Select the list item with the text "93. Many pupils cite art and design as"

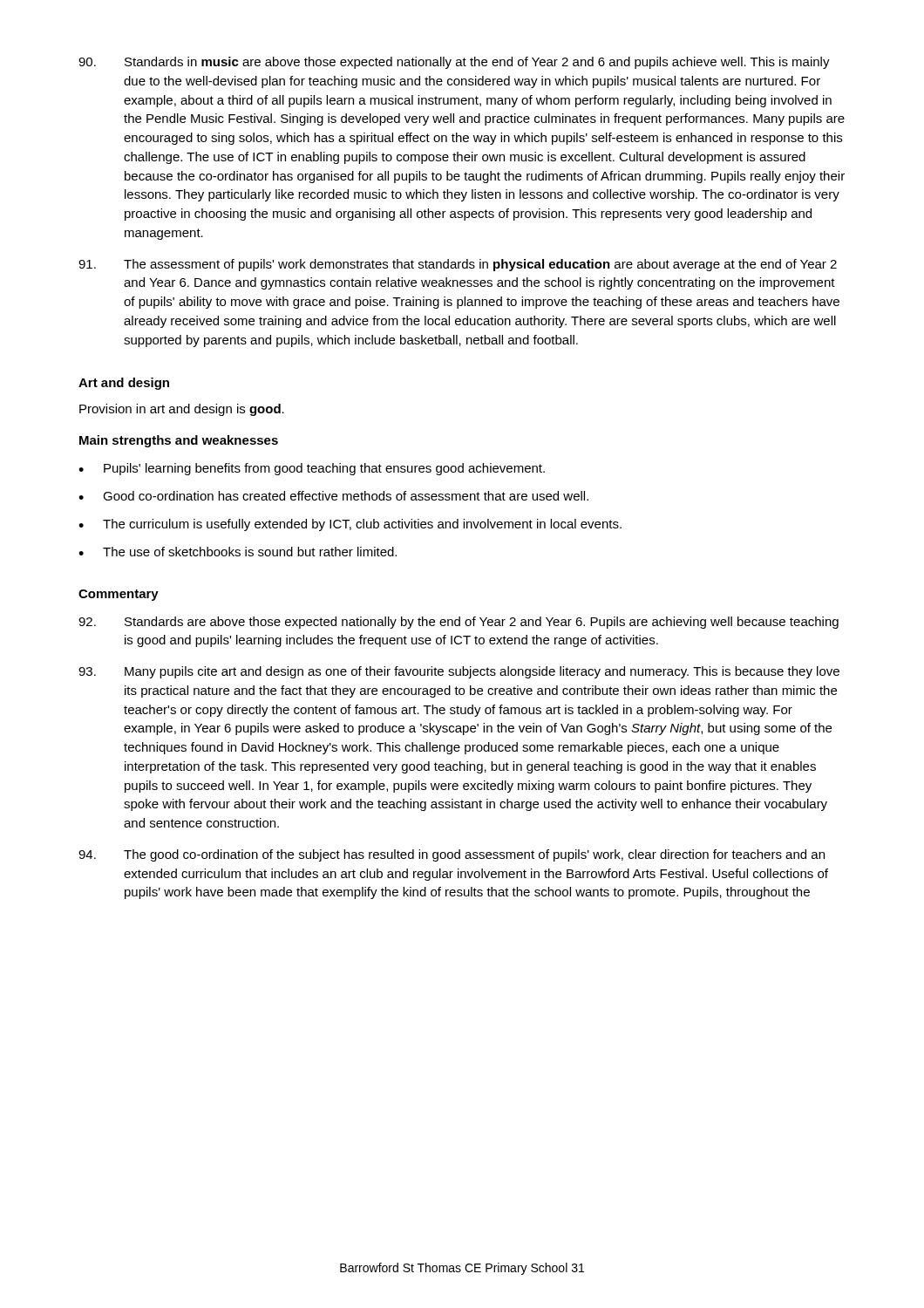(x=462, y=747)
